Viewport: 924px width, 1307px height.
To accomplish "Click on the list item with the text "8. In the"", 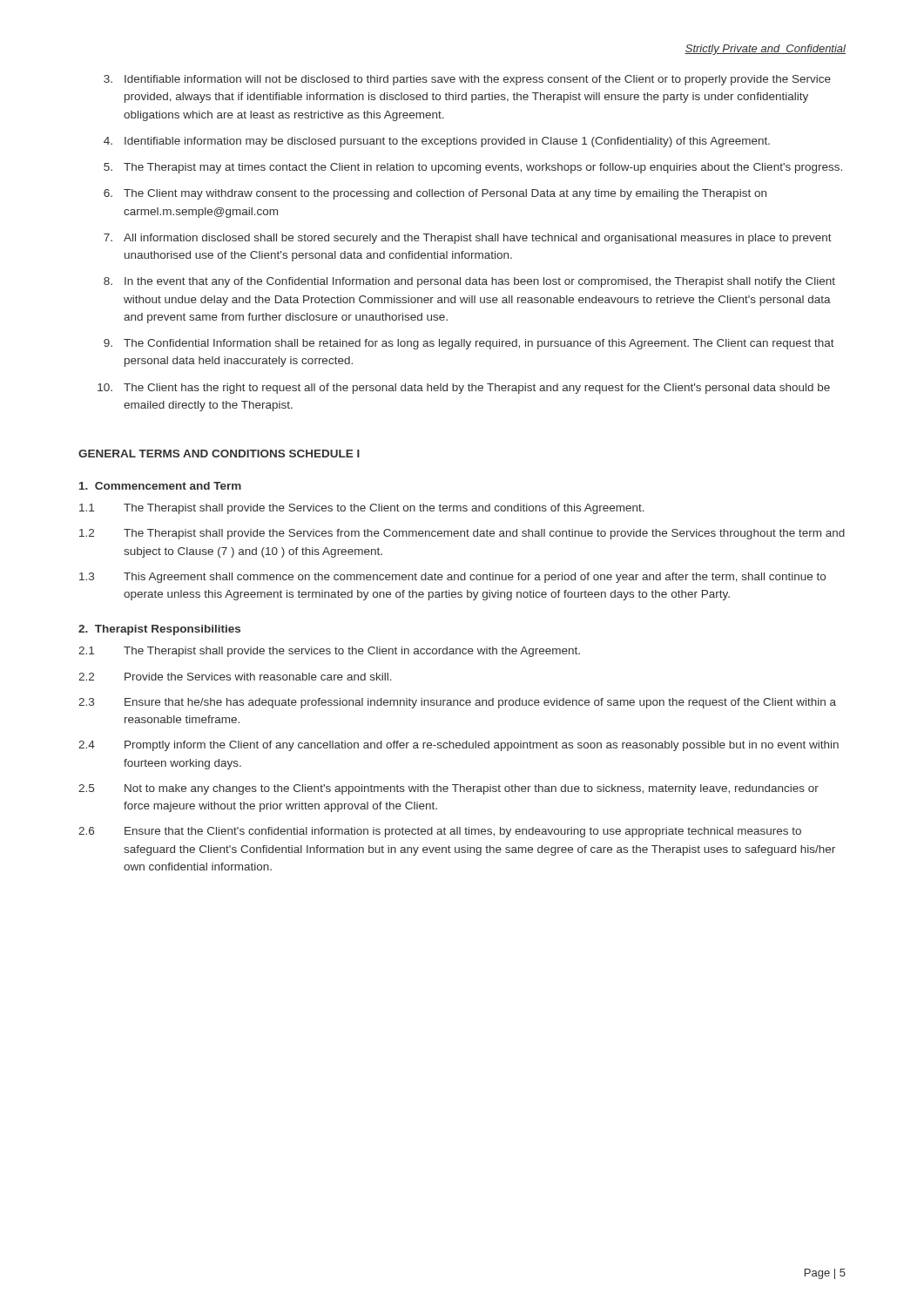I will tap(462, 299).
